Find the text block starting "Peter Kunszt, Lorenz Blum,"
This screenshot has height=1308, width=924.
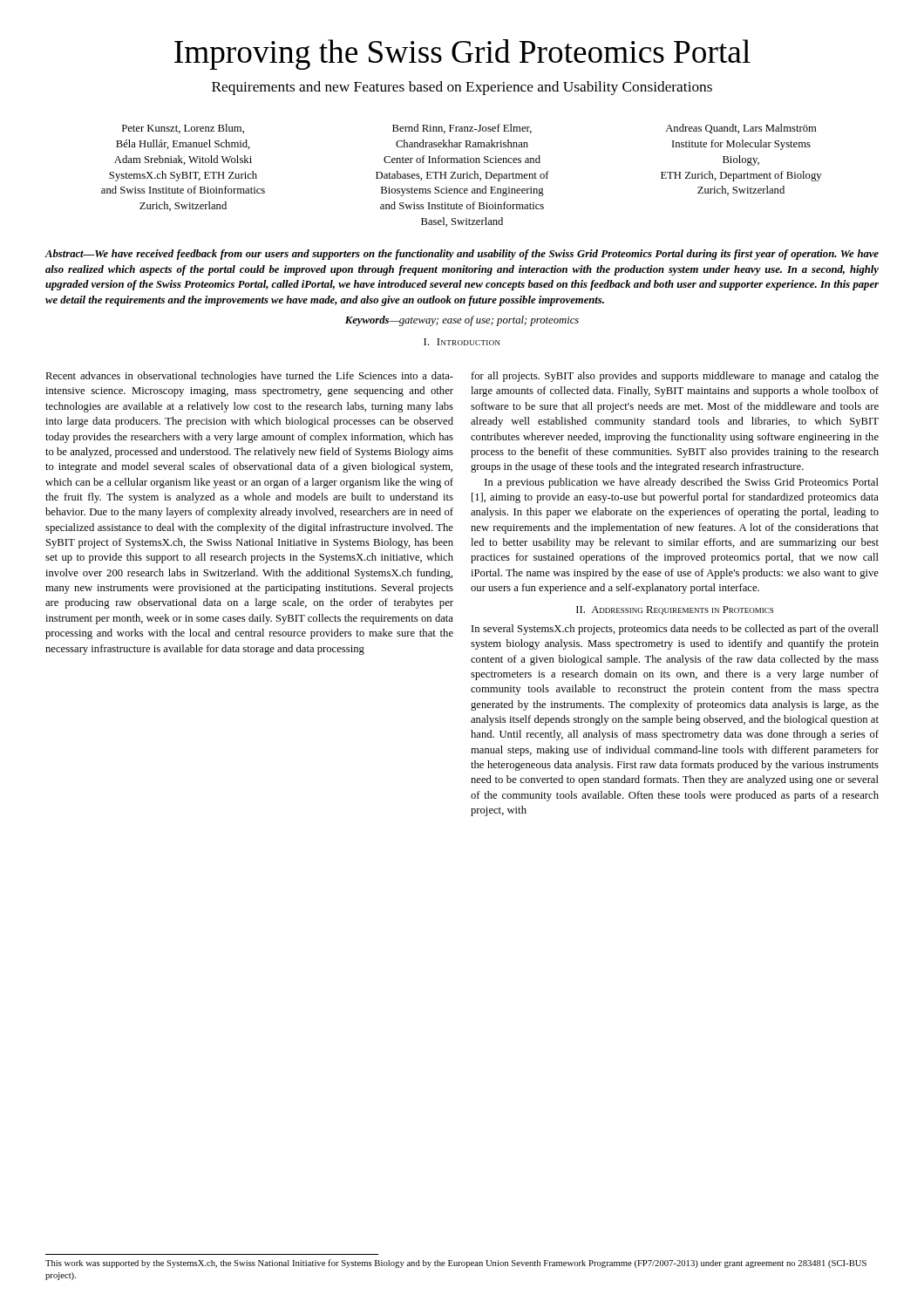coord(183,167)
